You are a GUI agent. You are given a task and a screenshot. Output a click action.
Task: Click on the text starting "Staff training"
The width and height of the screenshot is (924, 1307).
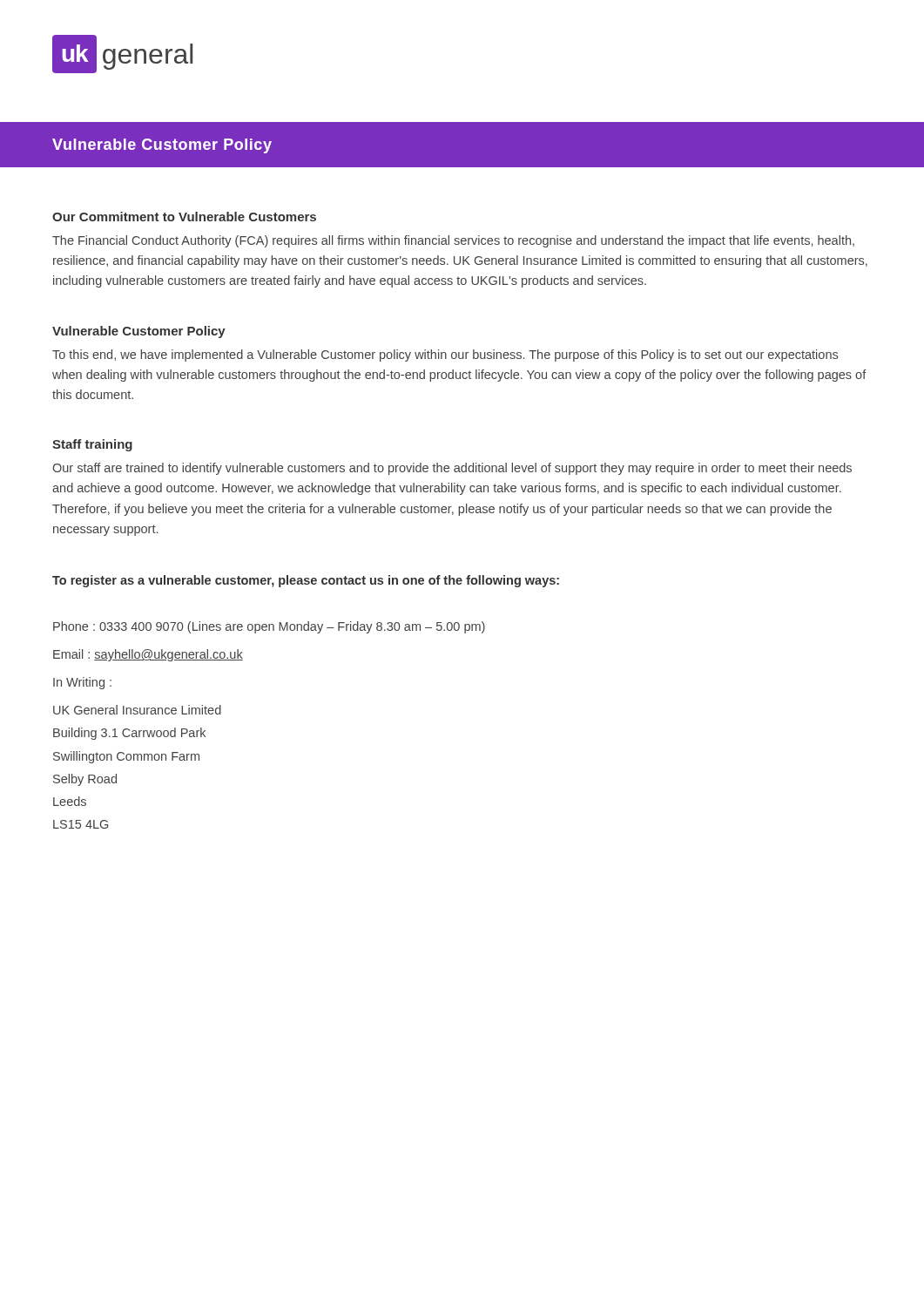tap(93, 444)
